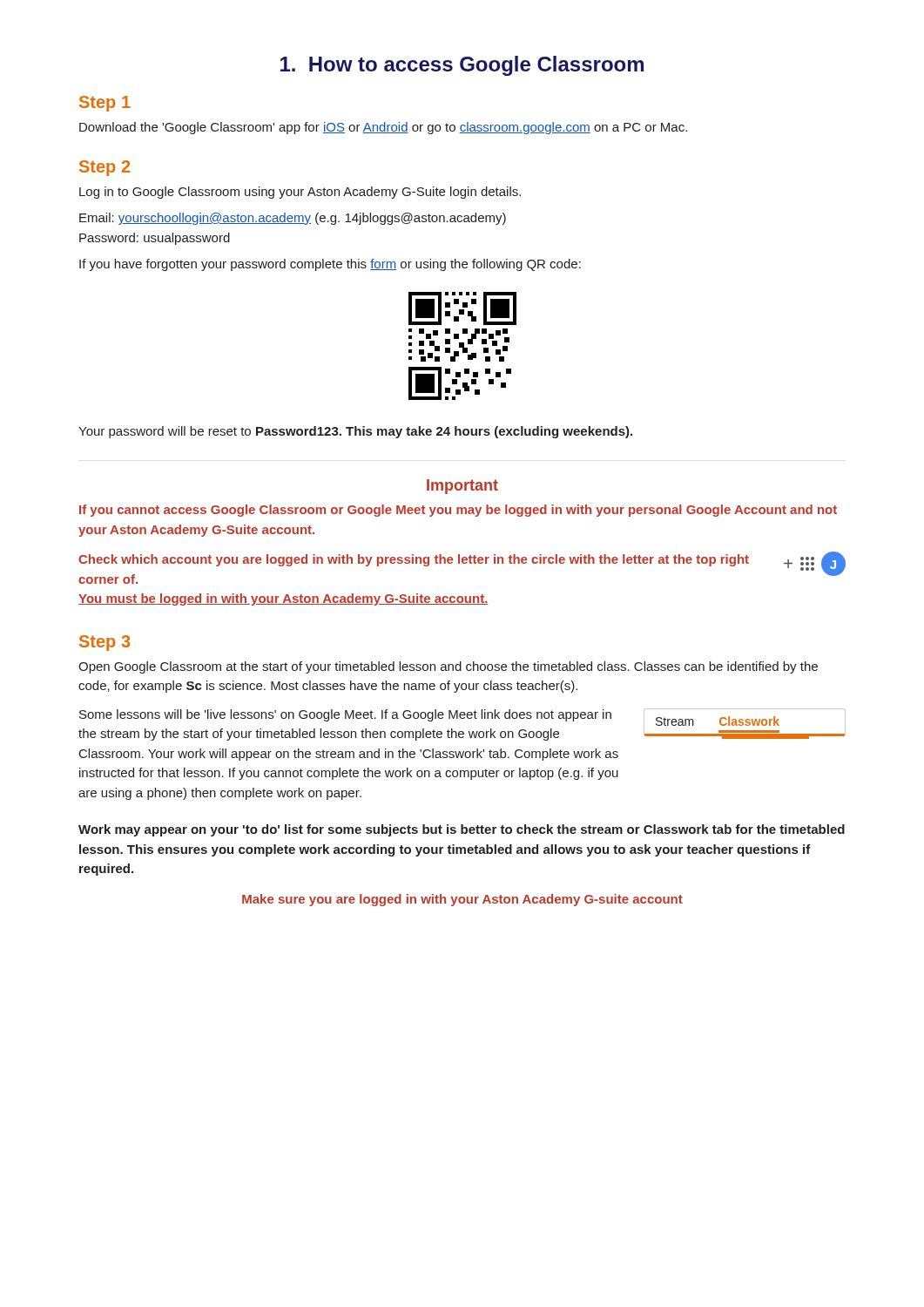924x1307 pixels.
Task: Click on the element starting "Step 1"
Action: (105, 102)
